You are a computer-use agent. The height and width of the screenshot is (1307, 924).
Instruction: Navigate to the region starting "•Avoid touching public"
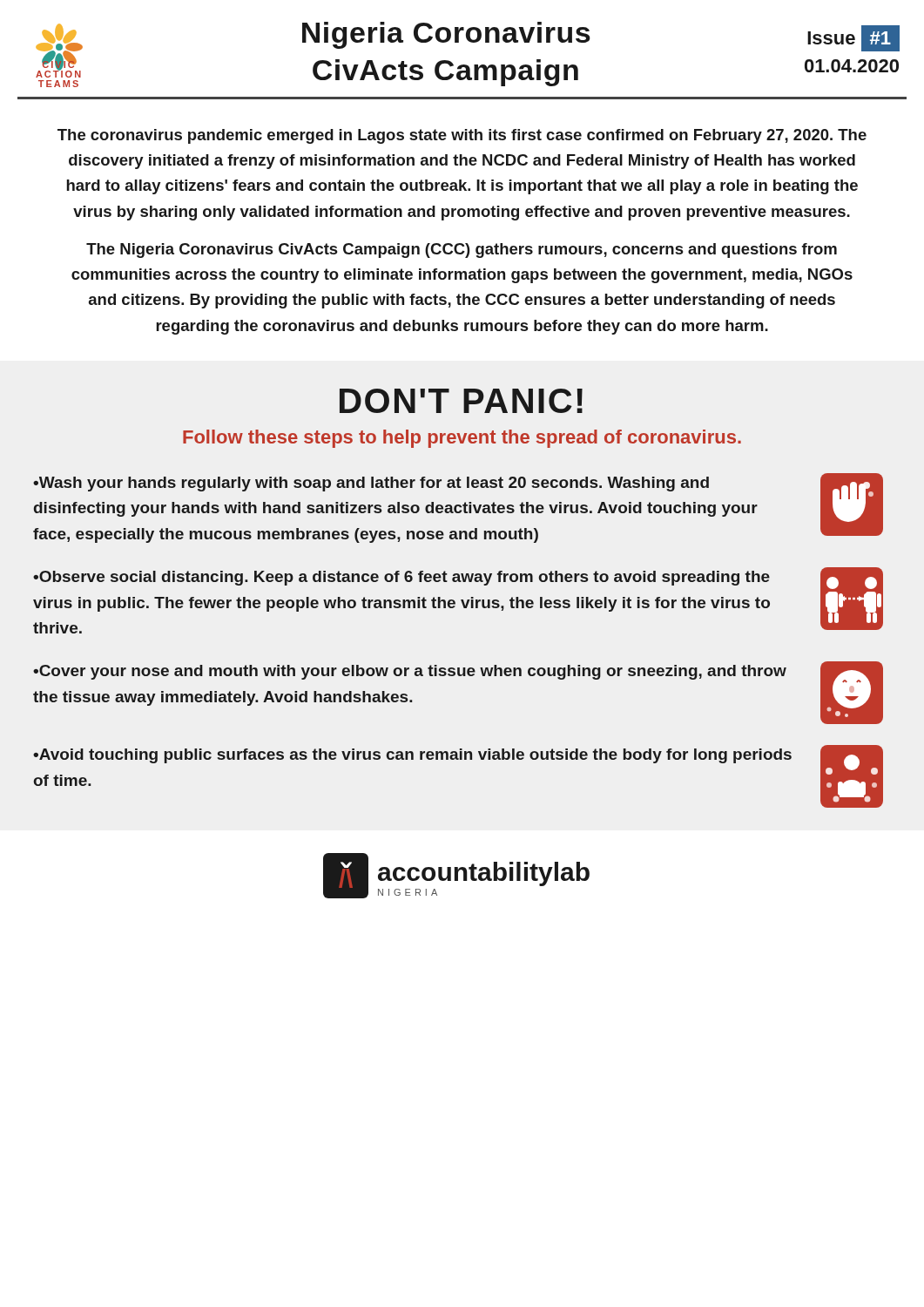(462, 775)
